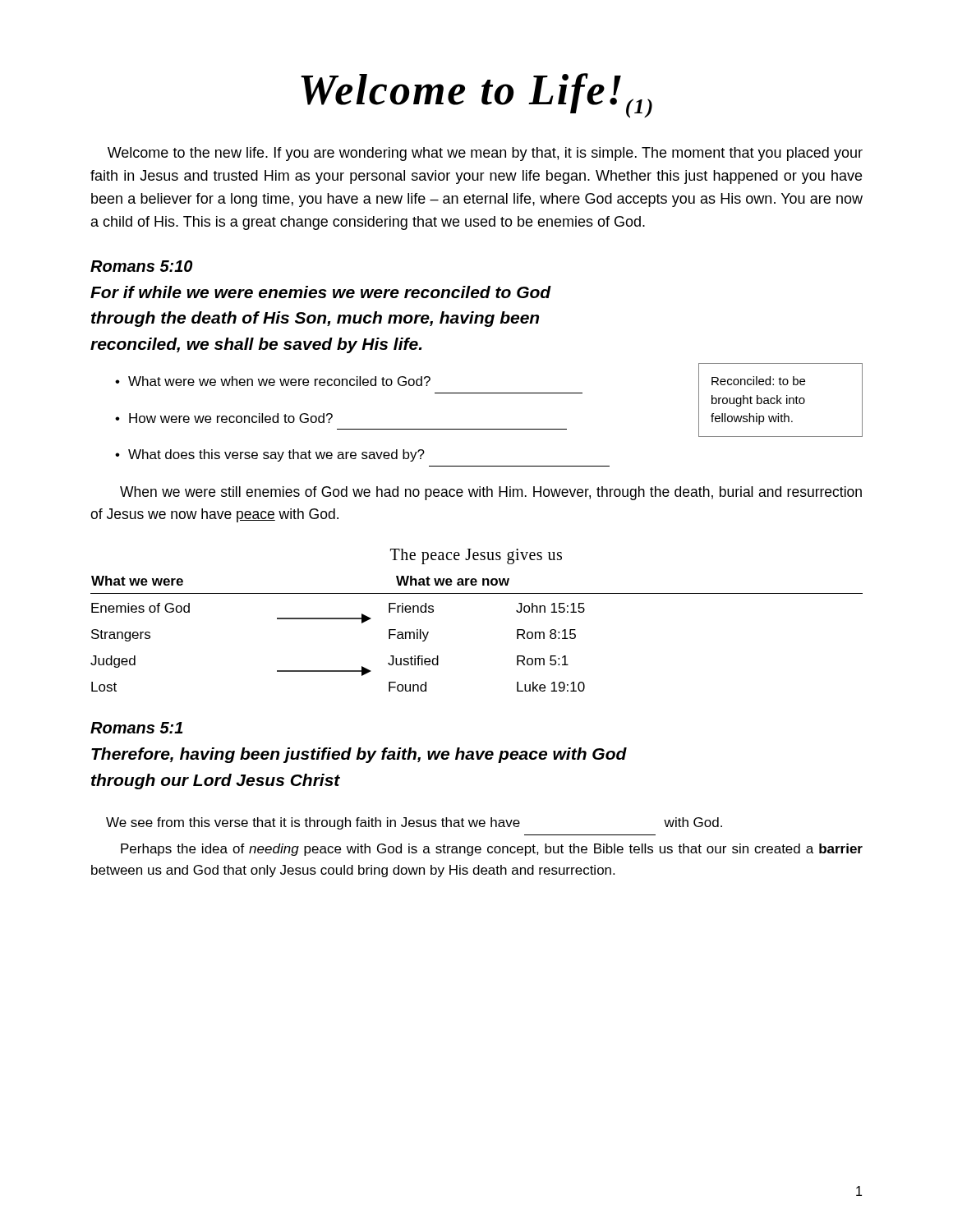The height and width of the screenshot is (1232, 953).
Task: Locate the caption
Action: [x=476, y=555]
